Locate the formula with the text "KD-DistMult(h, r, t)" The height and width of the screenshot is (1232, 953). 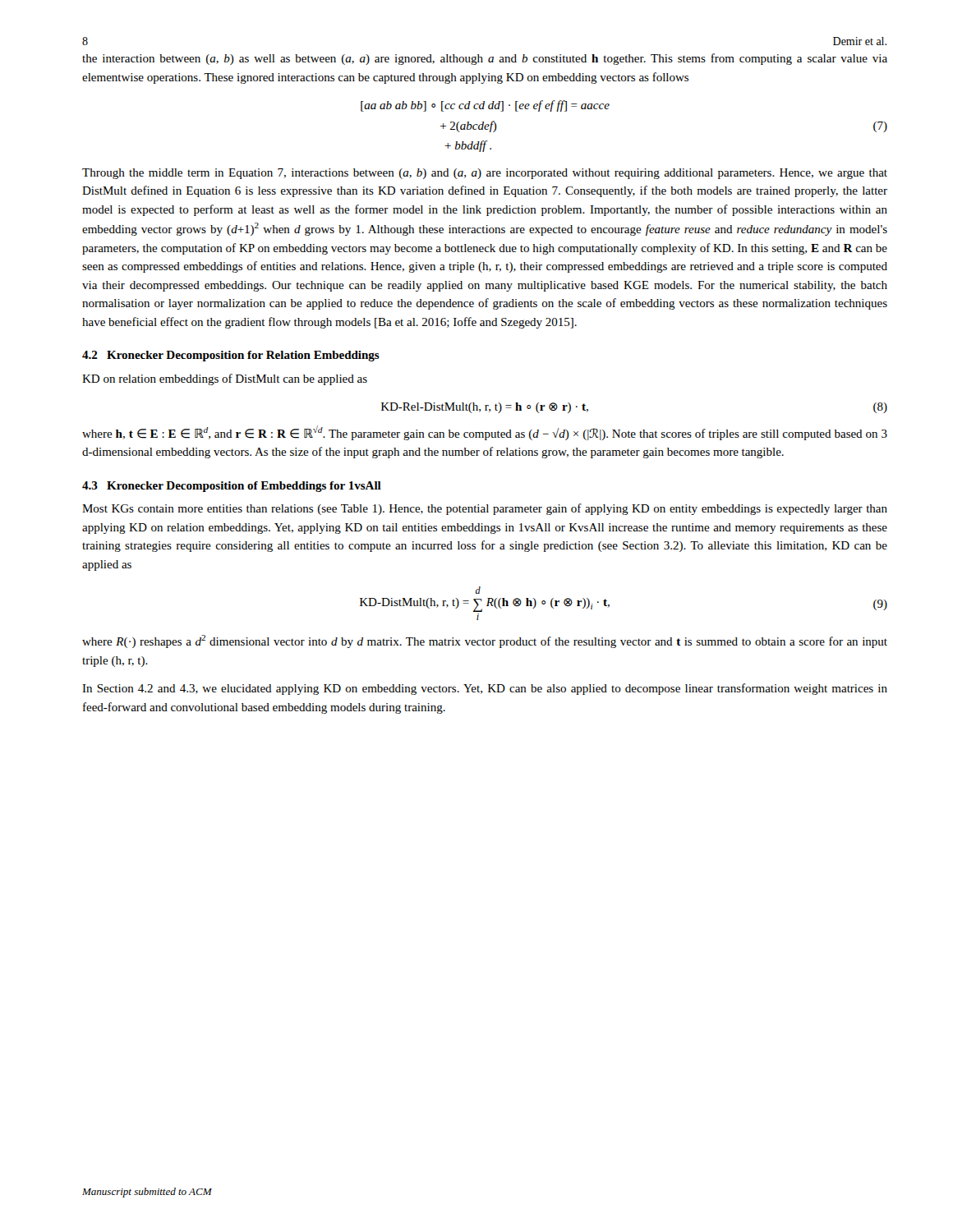(x=485, y=604)
